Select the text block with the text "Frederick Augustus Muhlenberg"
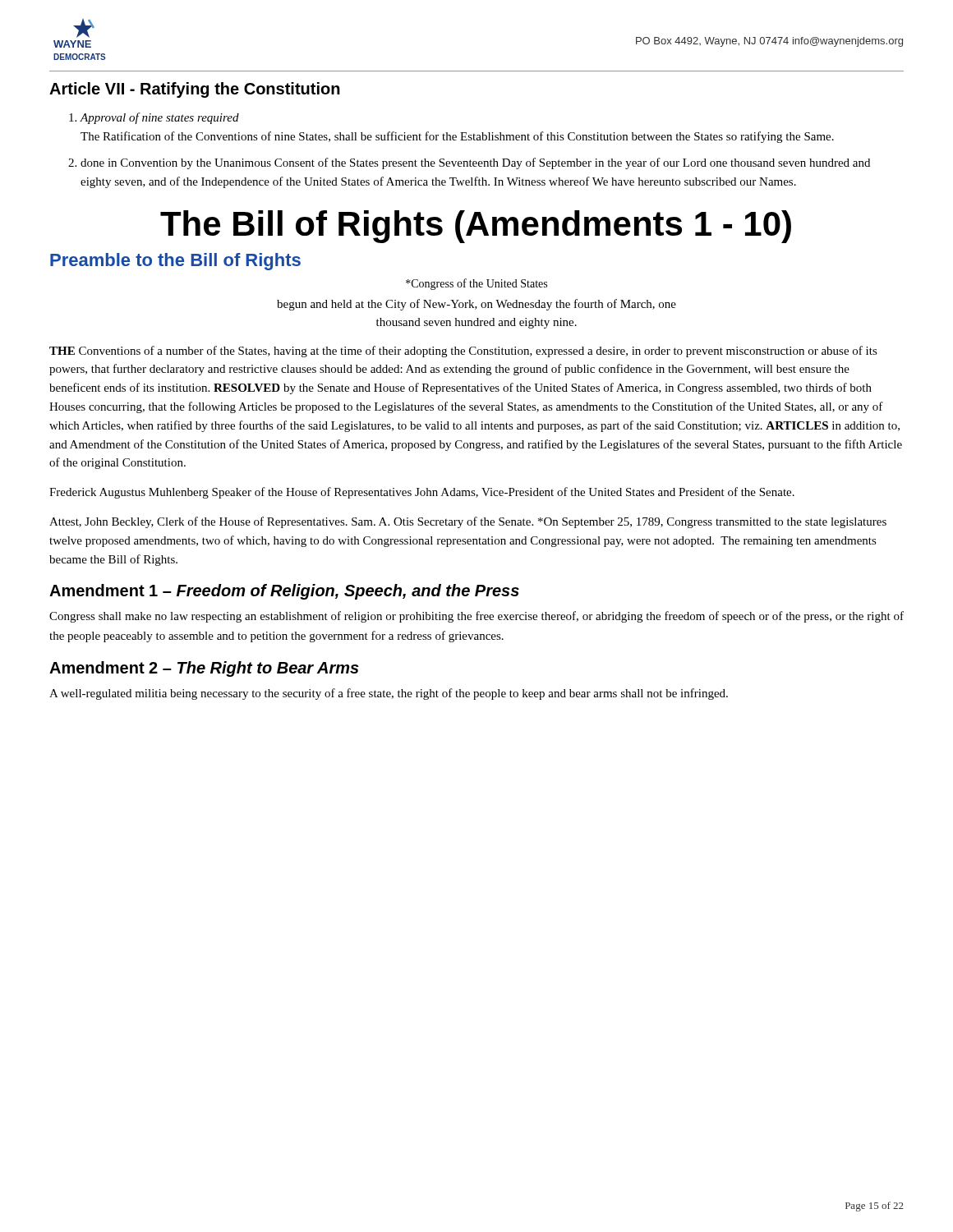Viewport: 953px width, 1232px height. point(422,492)
